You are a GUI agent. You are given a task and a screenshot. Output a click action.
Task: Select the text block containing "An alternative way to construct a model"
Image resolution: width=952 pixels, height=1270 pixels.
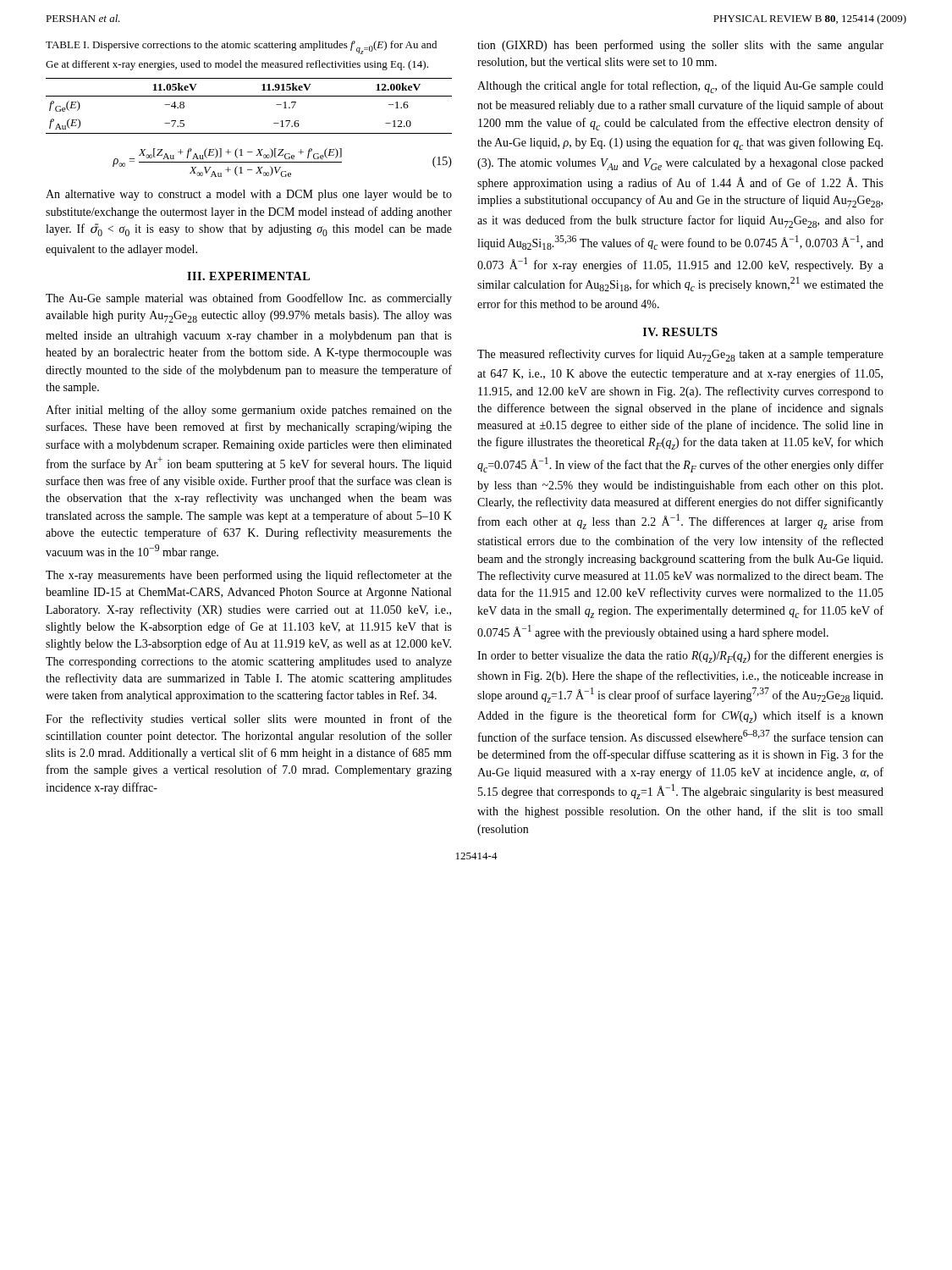249,222
